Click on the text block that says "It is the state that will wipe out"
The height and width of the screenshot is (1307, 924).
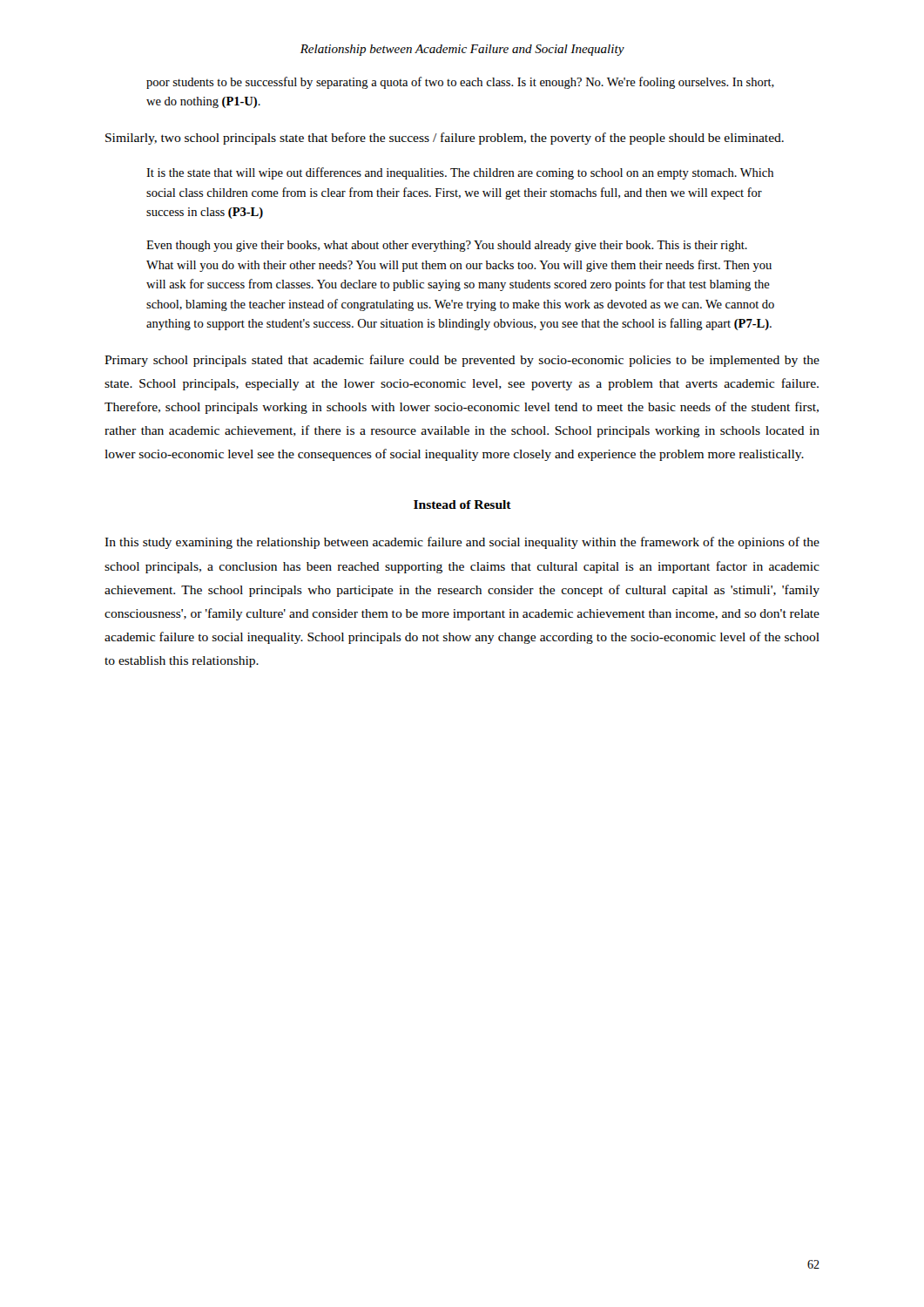(460, 192)
